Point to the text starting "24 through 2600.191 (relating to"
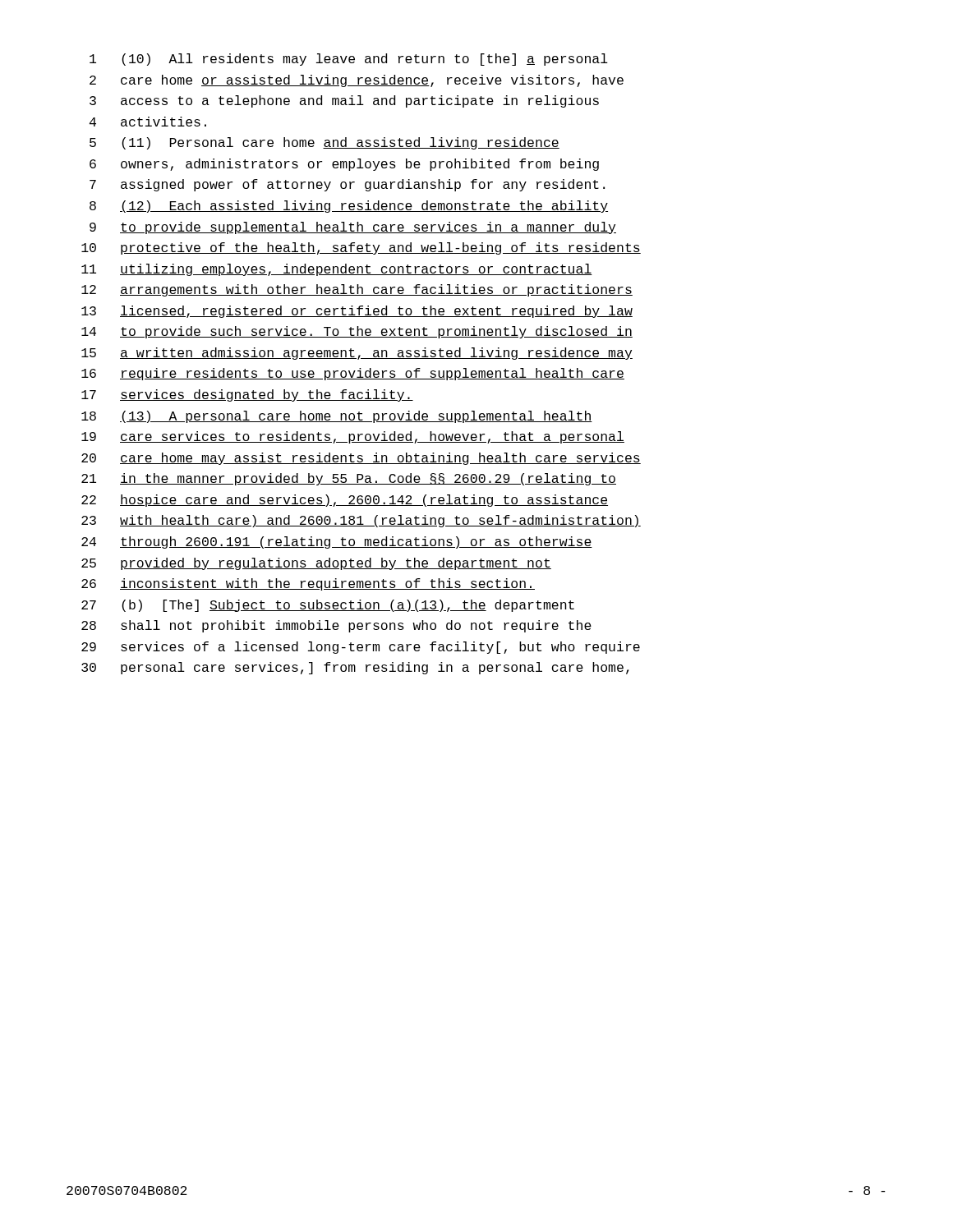953x1232 pixels. [x=329, y=543]
